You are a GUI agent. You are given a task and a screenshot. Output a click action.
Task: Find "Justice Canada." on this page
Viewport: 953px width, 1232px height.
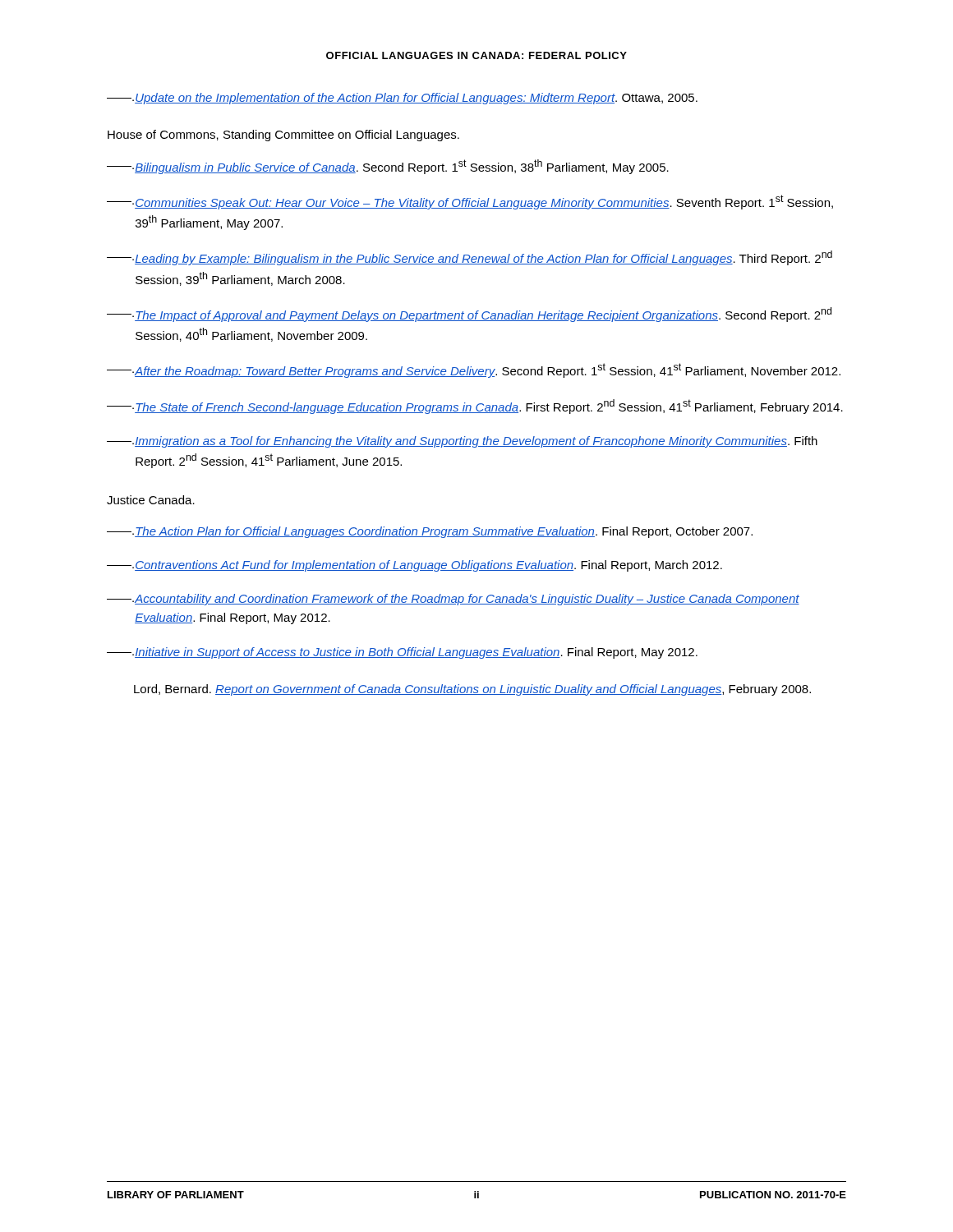tap(151, 500)
